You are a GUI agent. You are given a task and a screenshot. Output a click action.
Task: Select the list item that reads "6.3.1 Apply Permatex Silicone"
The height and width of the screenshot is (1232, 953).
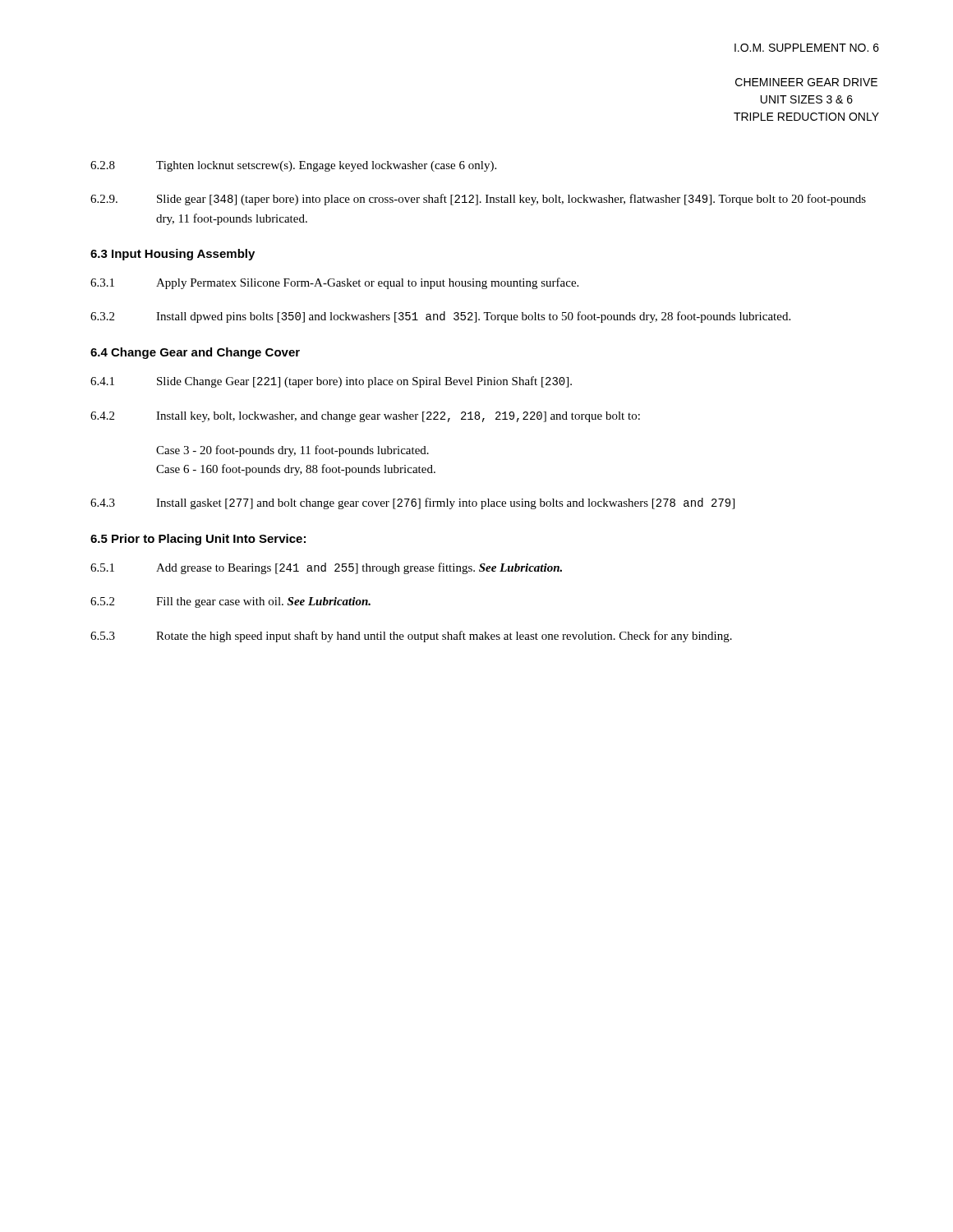pos(485,283)
